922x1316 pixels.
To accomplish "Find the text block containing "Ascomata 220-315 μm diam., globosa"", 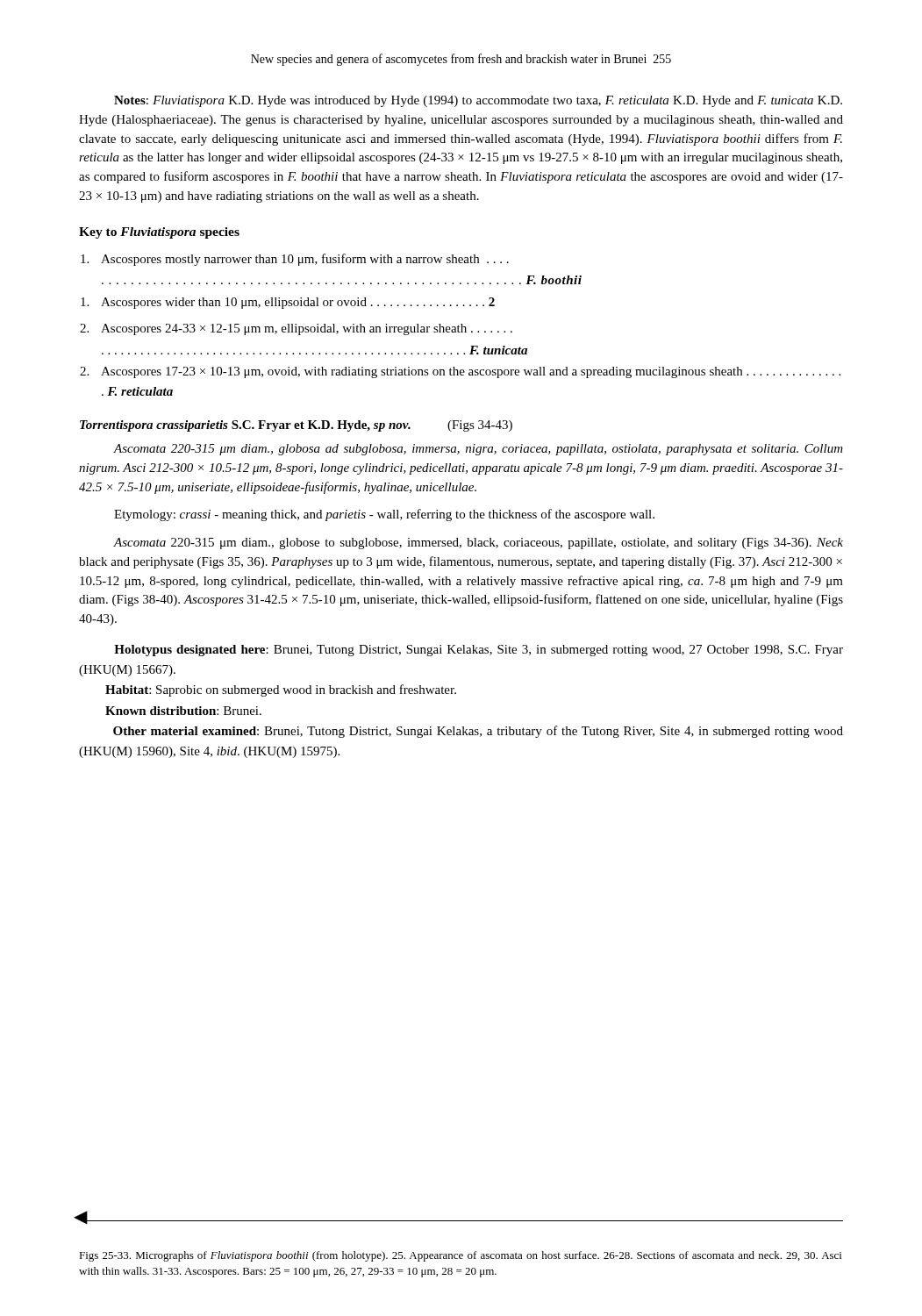I will click(x=461, y=467).
